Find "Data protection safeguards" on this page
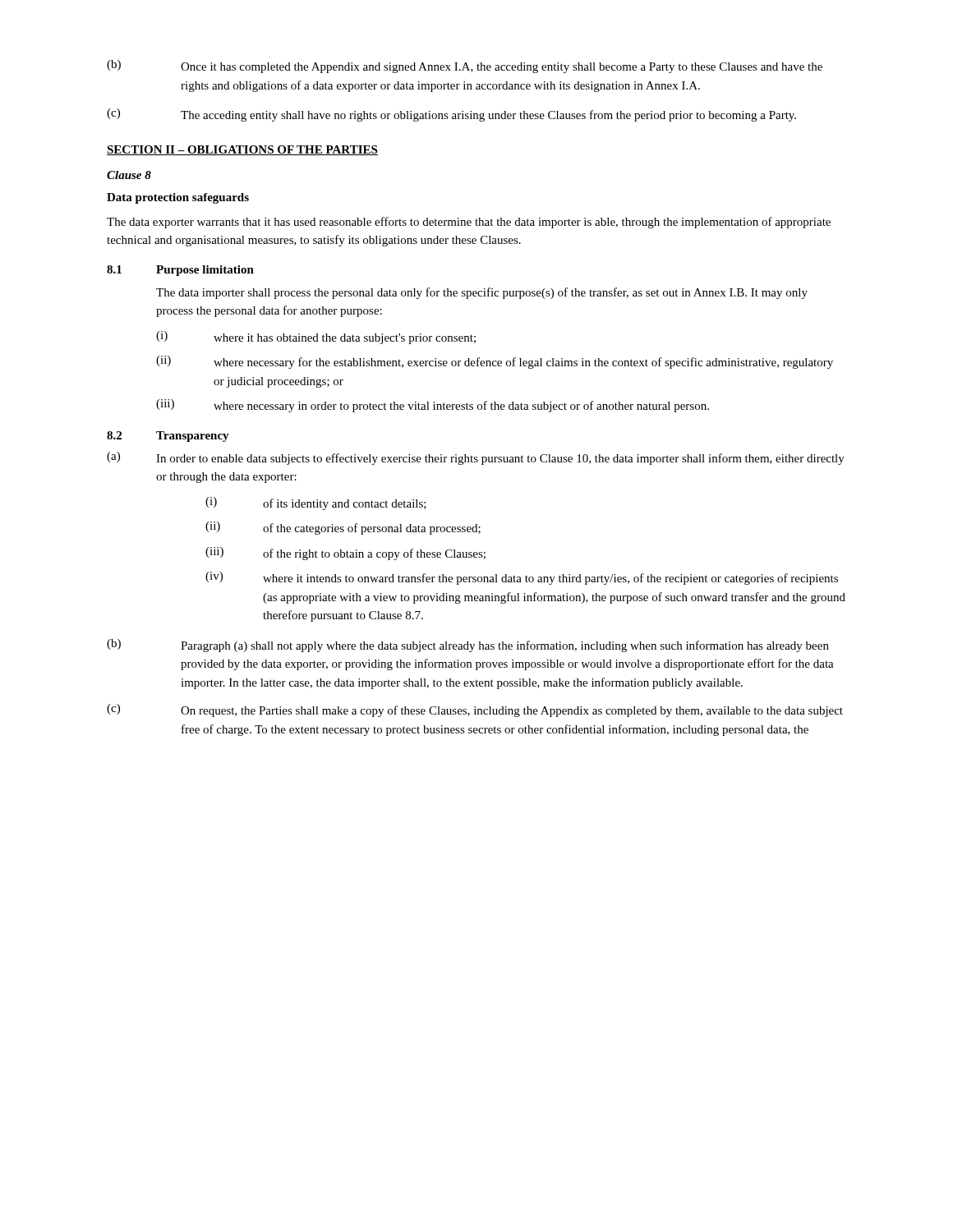Screen dimensions: 1232x953 coord(178,197)
